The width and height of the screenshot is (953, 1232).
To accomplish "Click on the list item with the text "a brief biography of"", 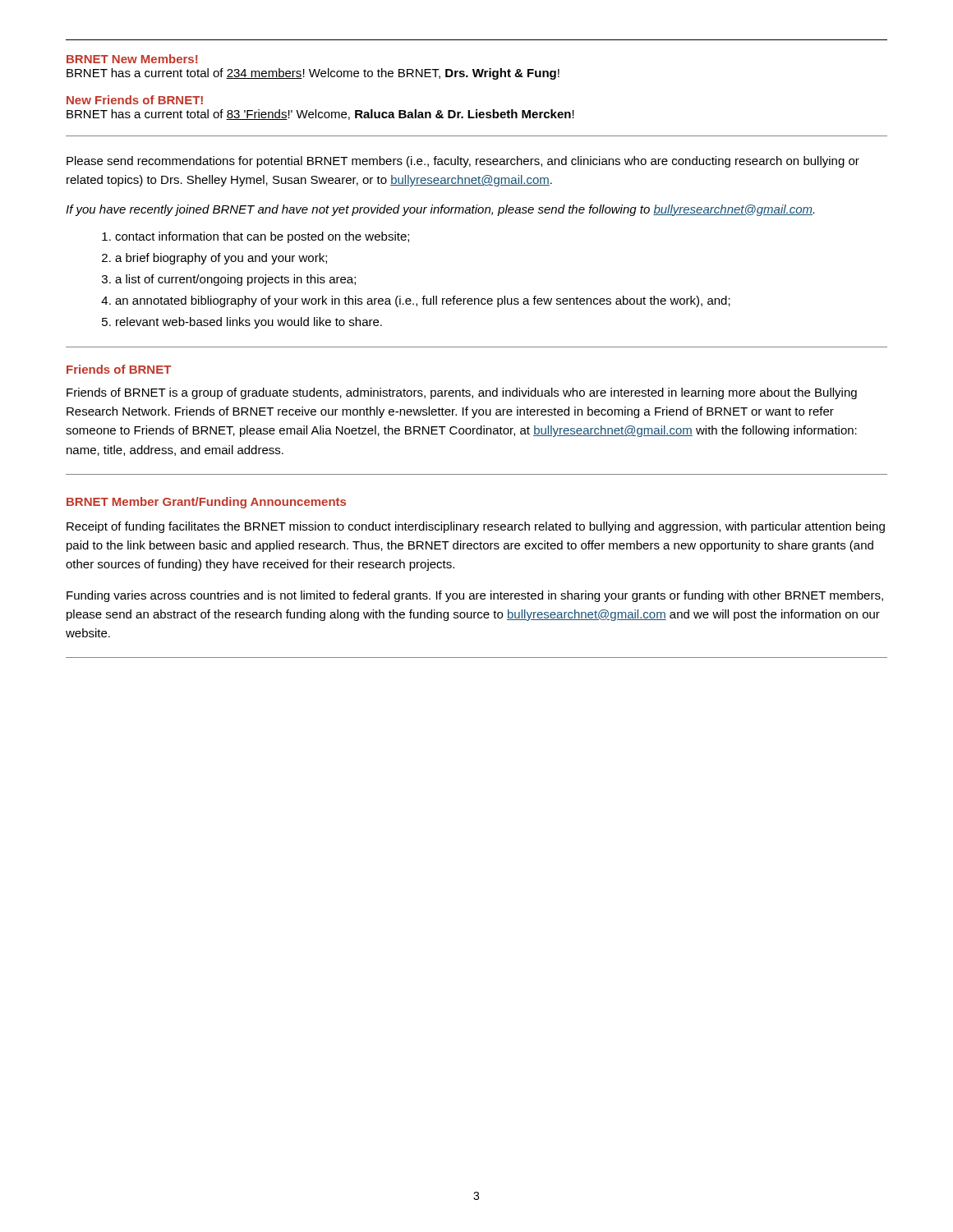I will 222,257.
